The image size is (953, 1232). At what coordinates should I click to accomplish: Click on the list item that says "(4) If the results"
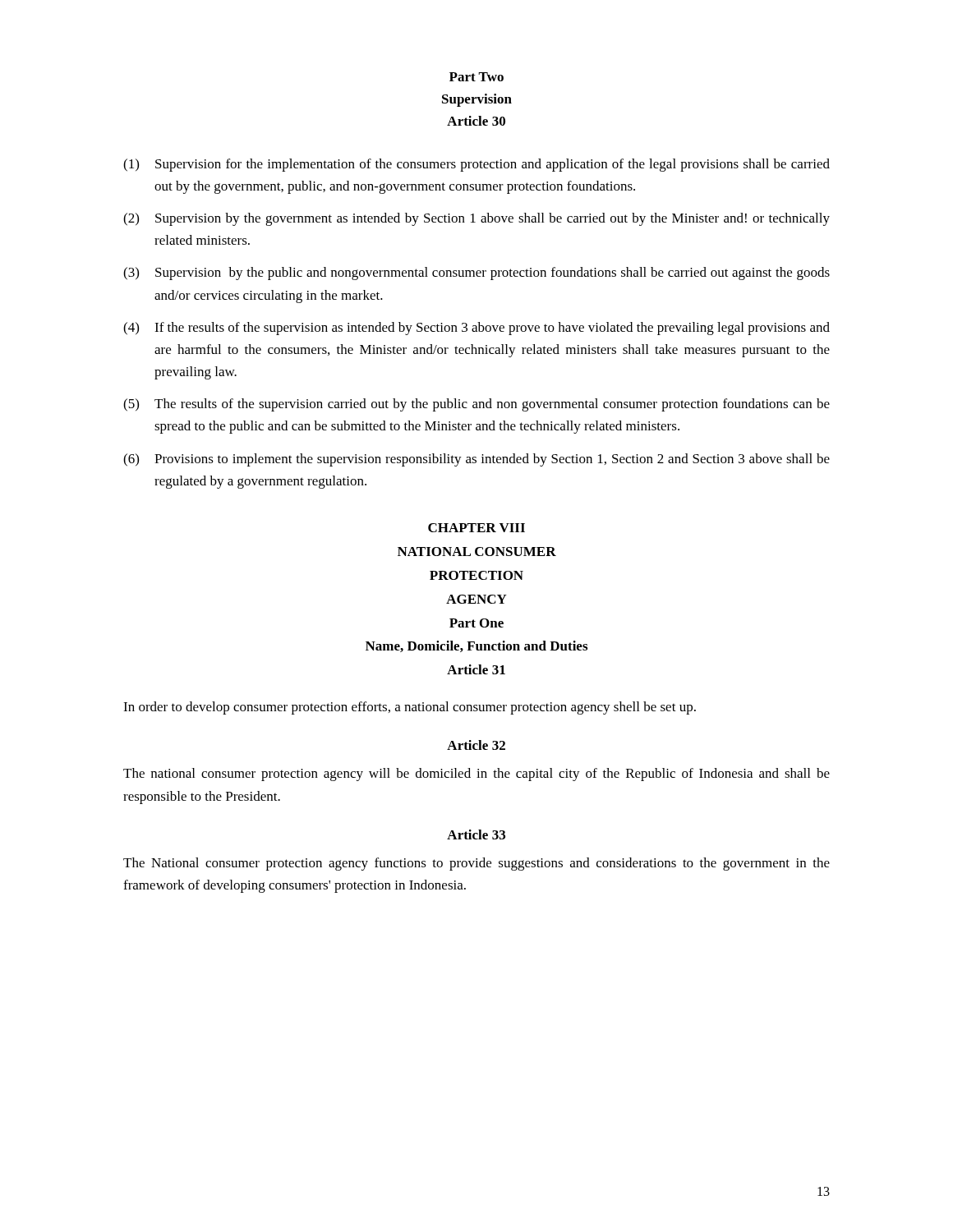point(476,349)
